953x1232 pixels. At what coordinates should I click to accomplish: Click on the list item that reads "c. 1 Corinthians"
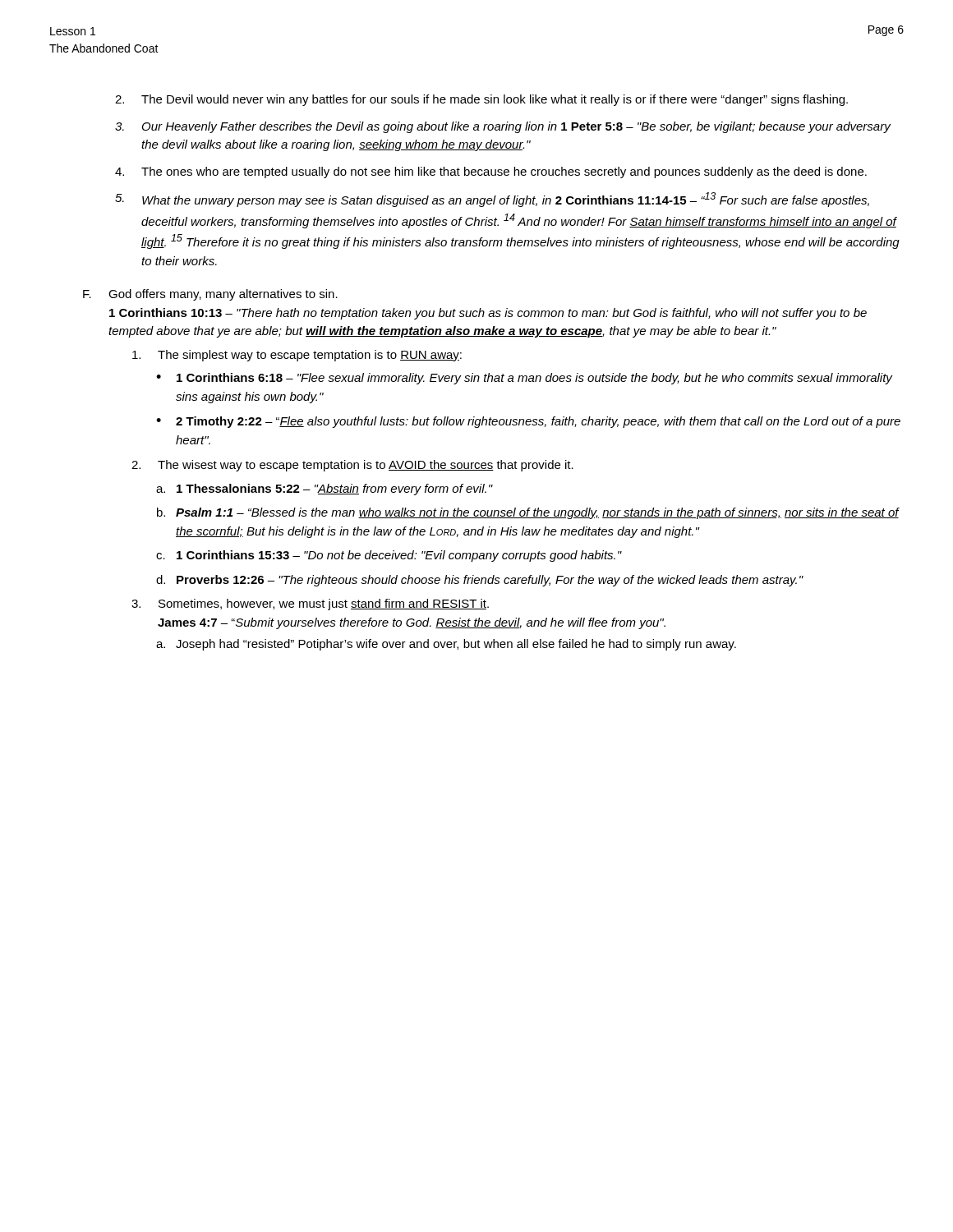pyautogui.click(x=389, y=555)
